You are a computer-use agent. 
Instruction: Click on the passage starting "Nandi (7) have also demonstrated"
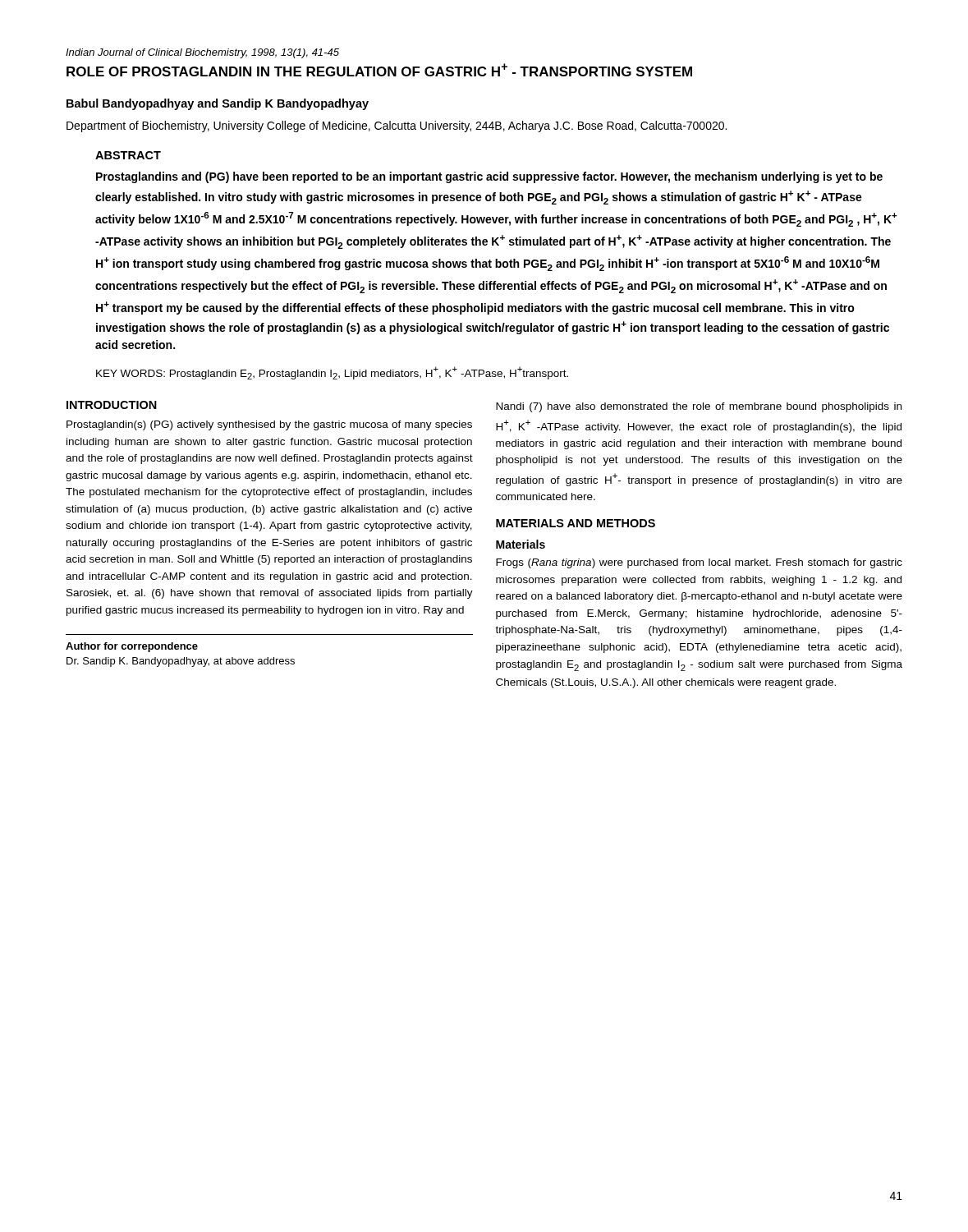699,451
